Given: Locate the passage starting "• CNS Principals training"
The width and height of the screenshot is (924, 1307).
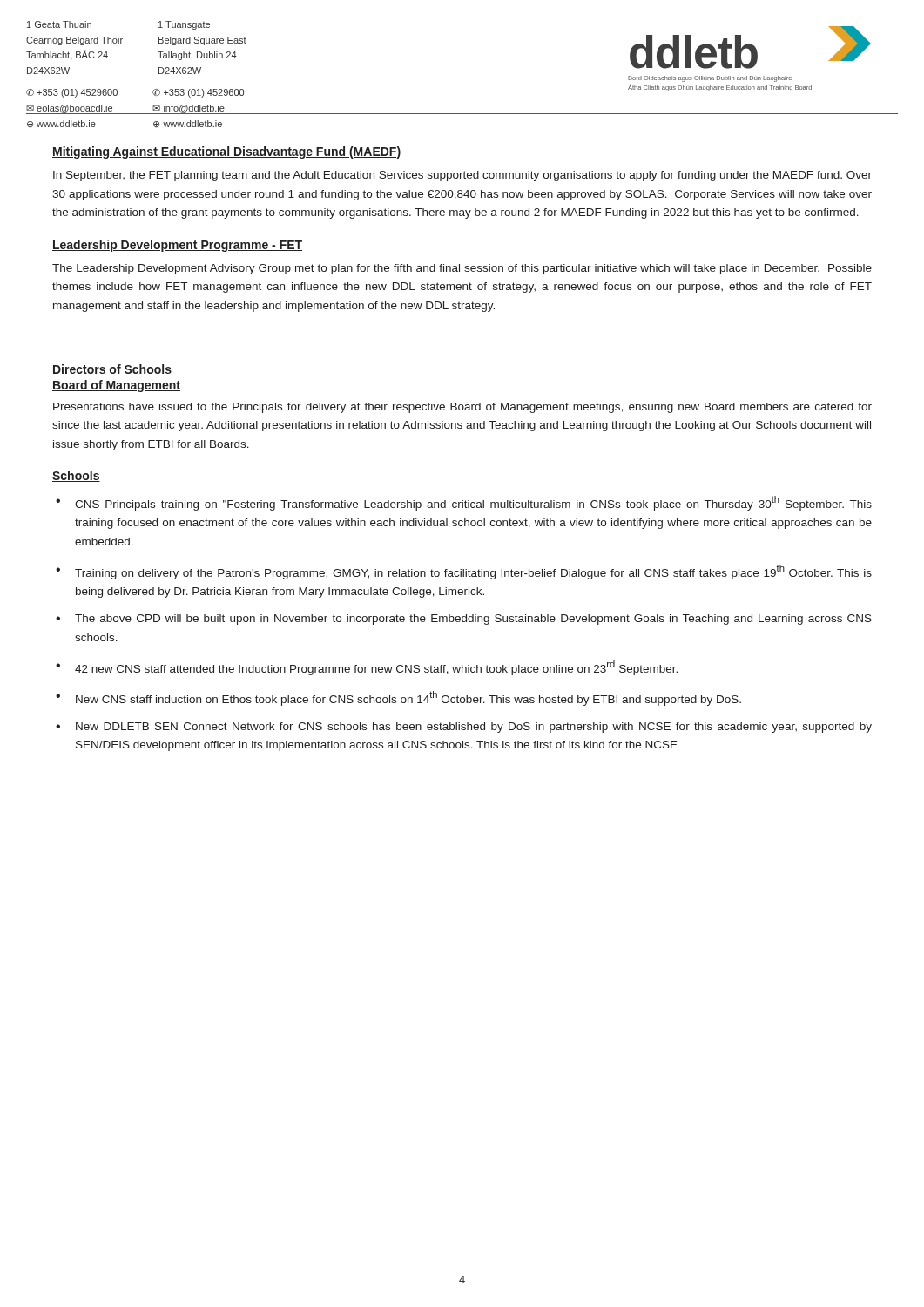Looking at the screenshot, I should (462, 521).
